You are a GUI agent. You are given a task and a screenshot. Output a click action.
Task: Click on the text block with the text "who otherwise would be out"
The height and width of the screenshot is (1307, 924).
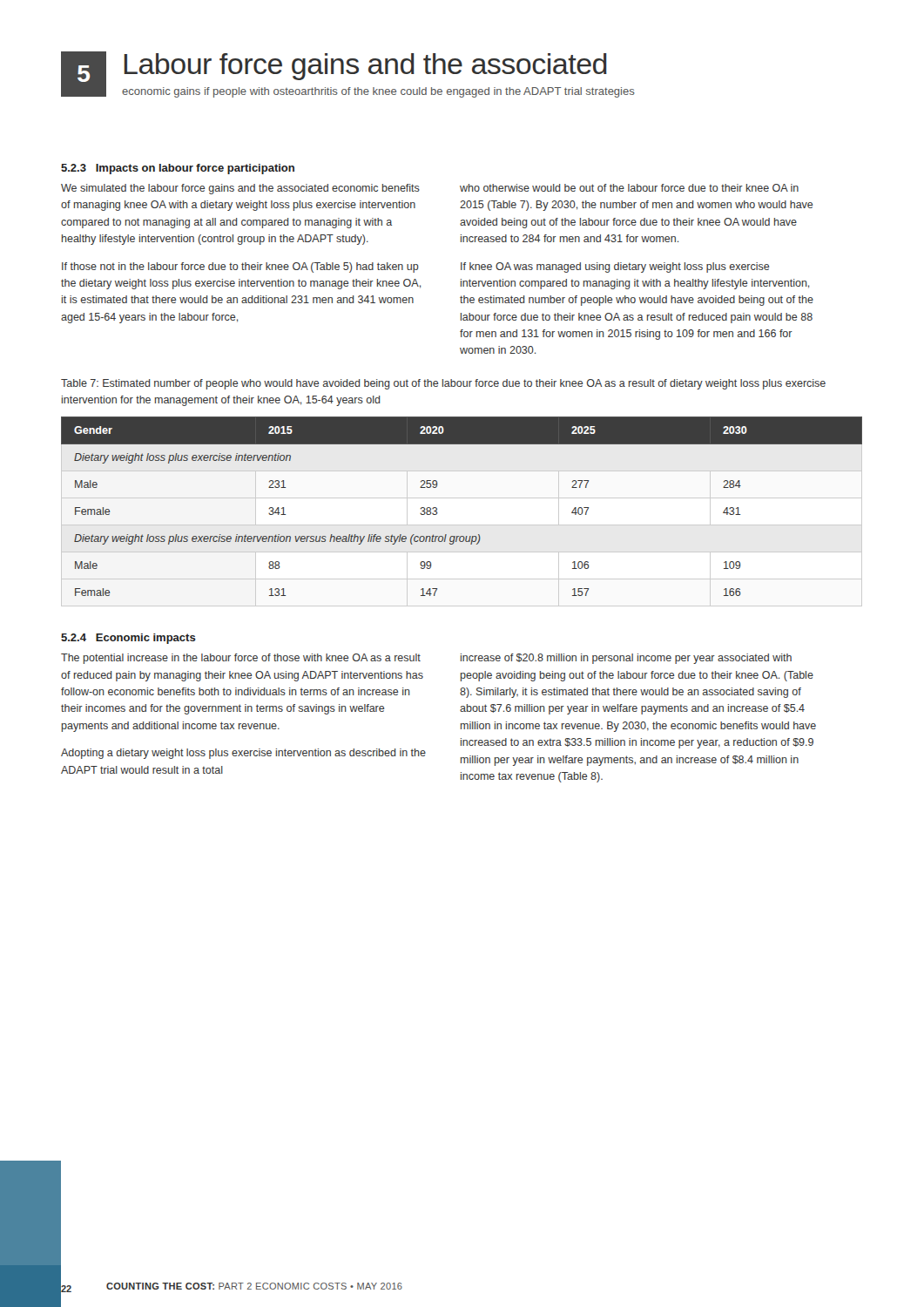click(x=636, y=213)
